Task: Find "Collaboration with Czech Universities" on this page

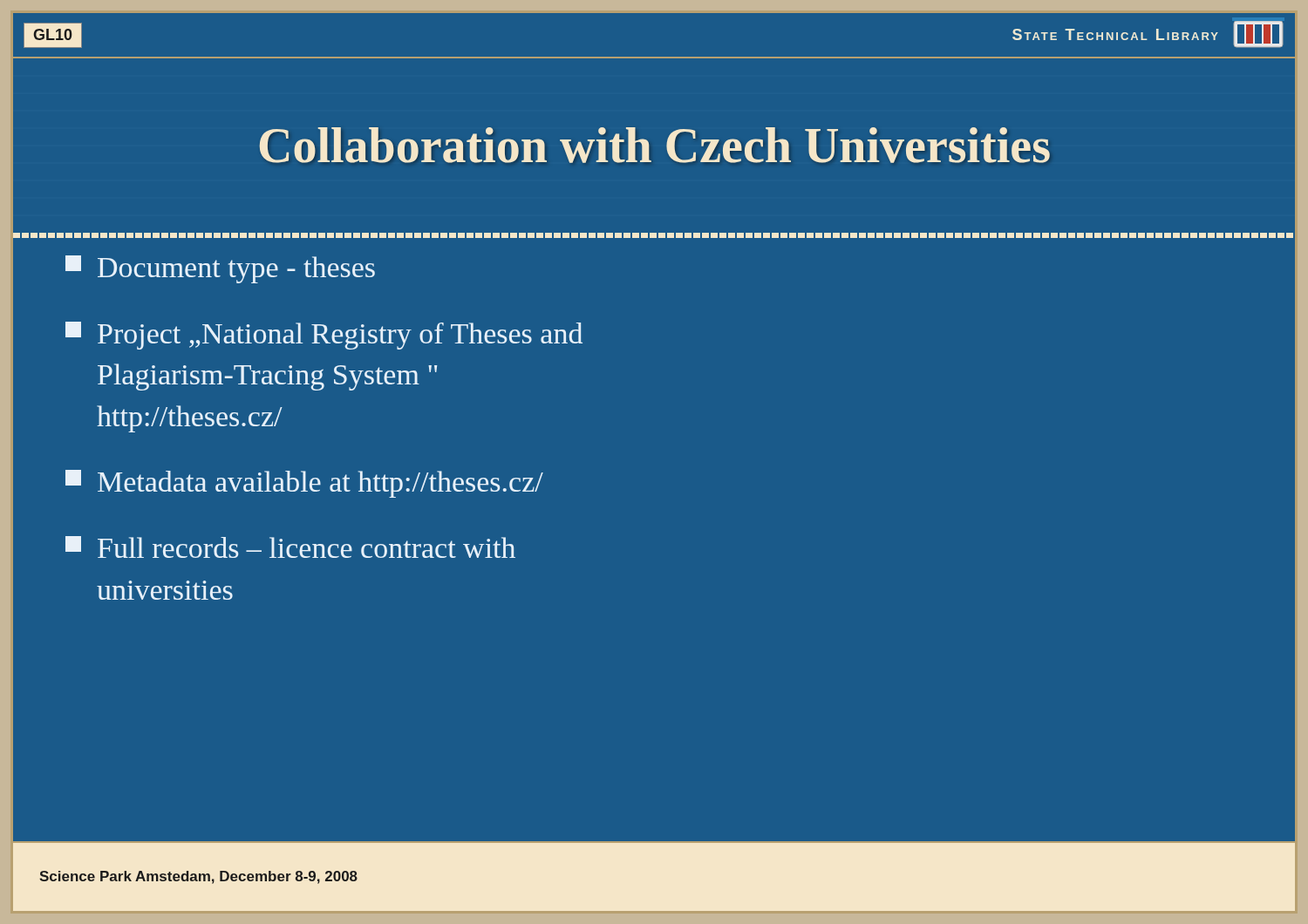Action: tap(654, 146)
